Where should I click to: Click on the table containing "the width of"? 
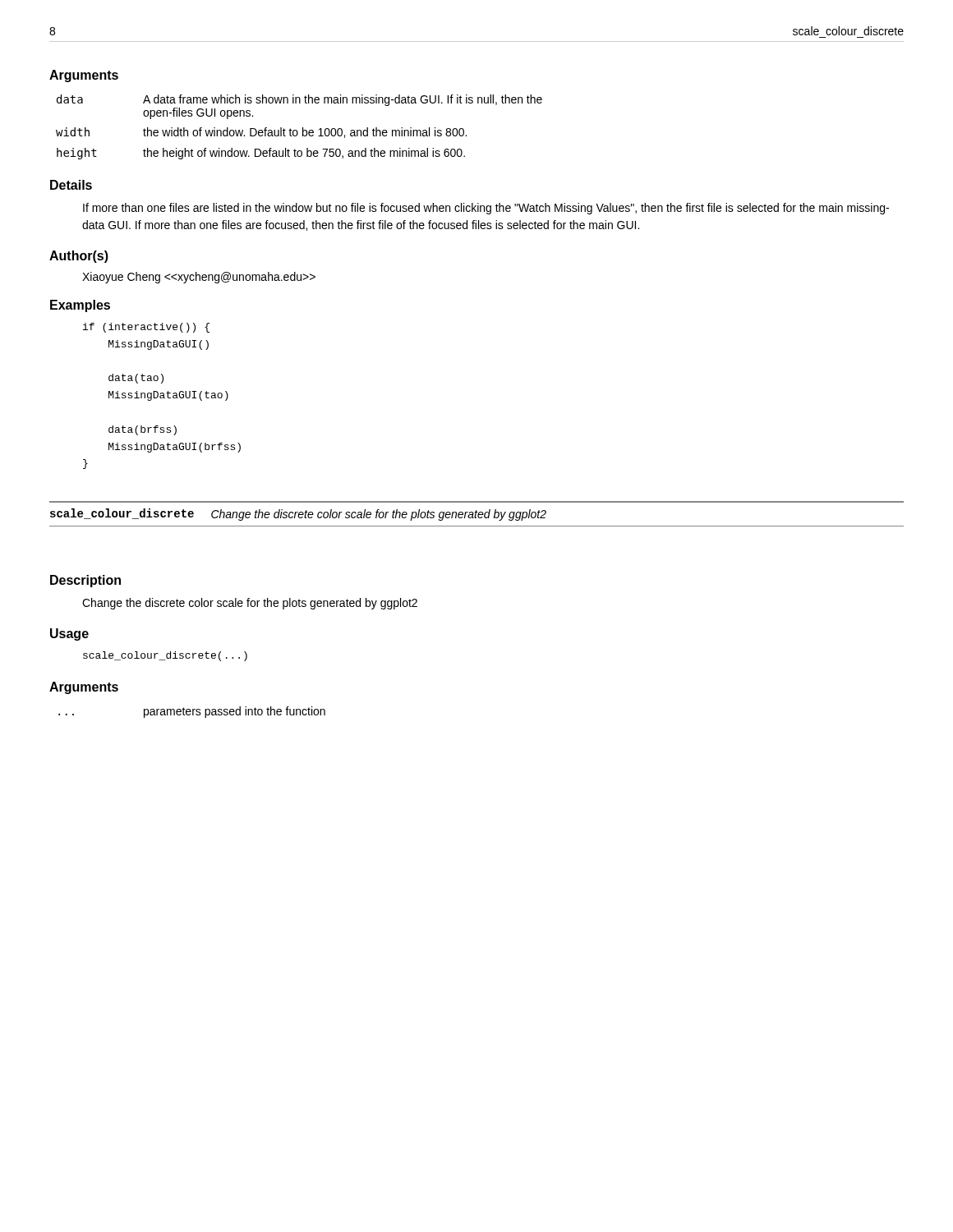pos(476,127)
